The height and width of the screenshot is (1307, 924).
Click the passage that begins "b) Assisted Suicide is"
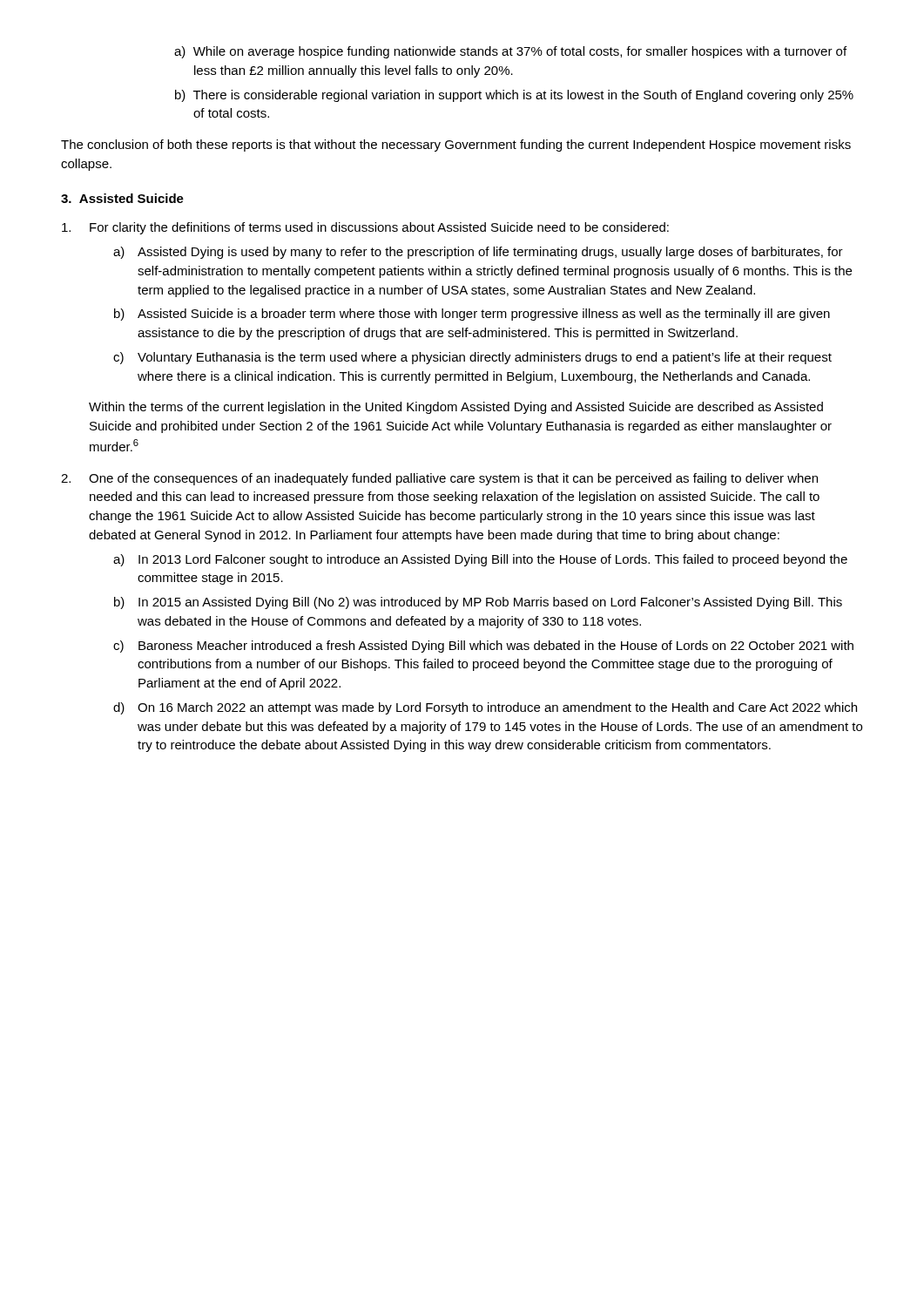pyautogui.click(x=488, y=323)
